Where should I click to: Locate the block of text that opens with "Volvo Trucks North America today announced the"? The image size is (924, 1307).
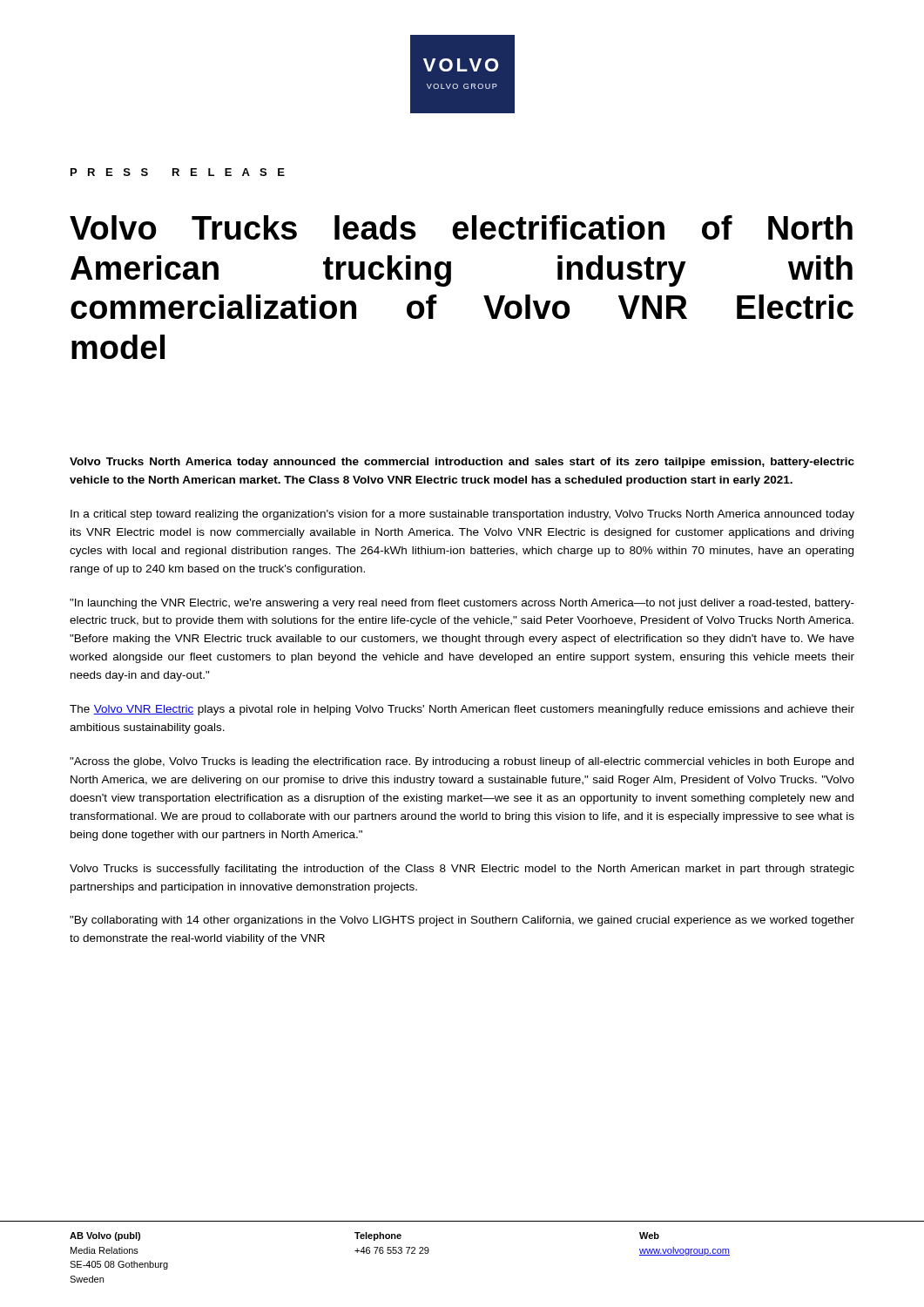[x=462, y=470]
